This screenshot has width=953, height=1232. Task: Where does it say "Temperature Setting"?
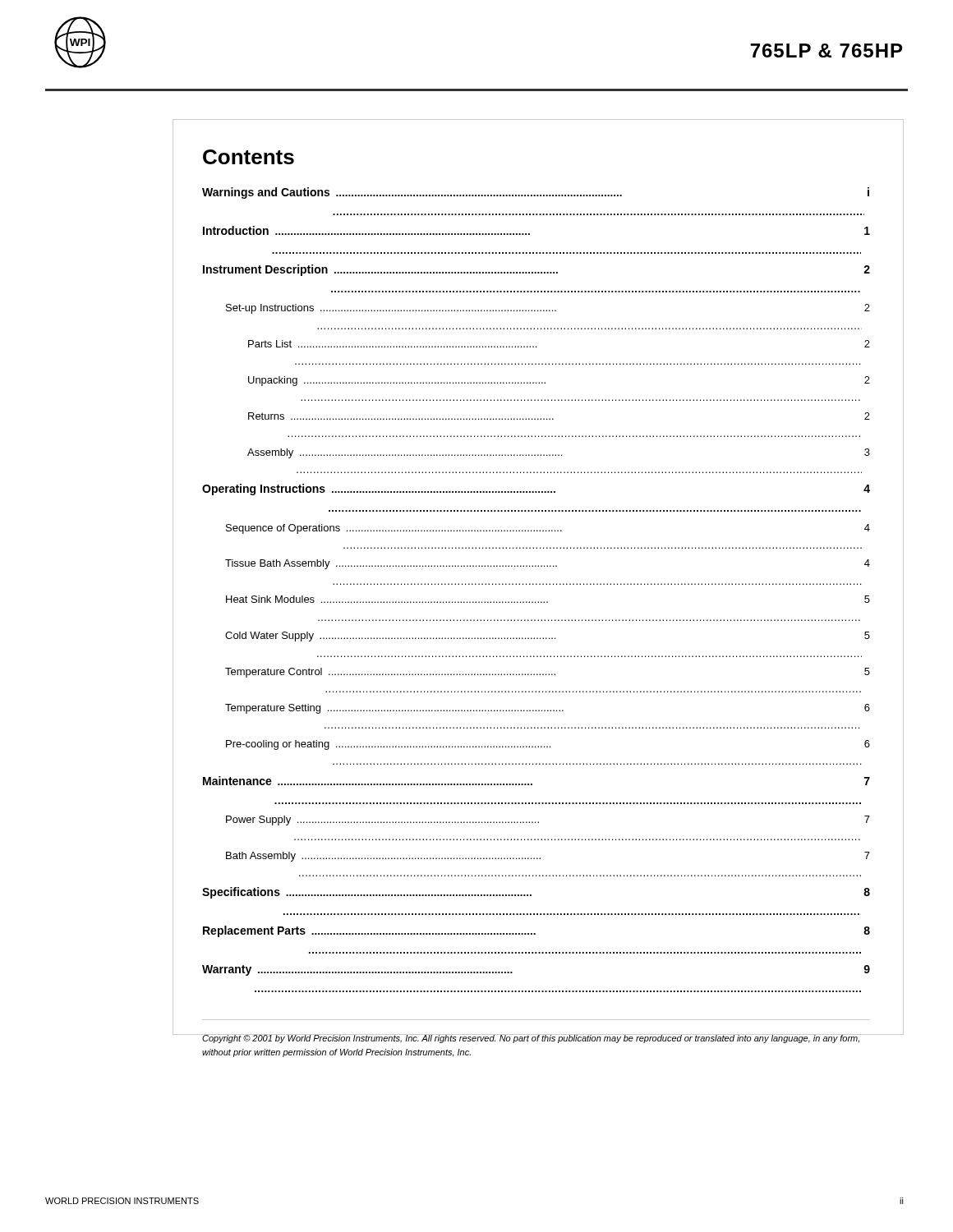548,716
